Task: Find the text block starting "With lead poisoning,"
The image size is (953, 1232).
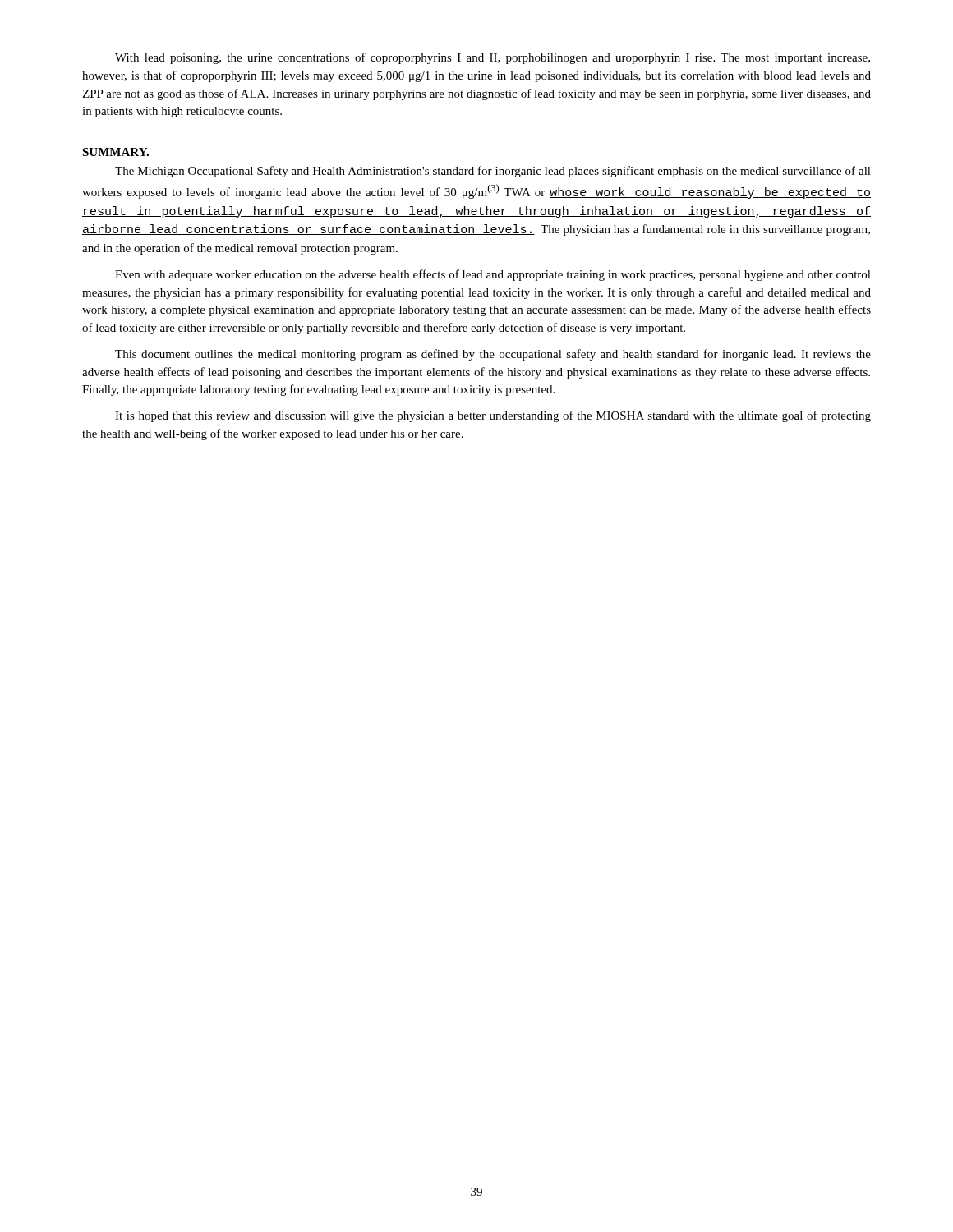Action: pyautogui.click(x=476, y=85)
